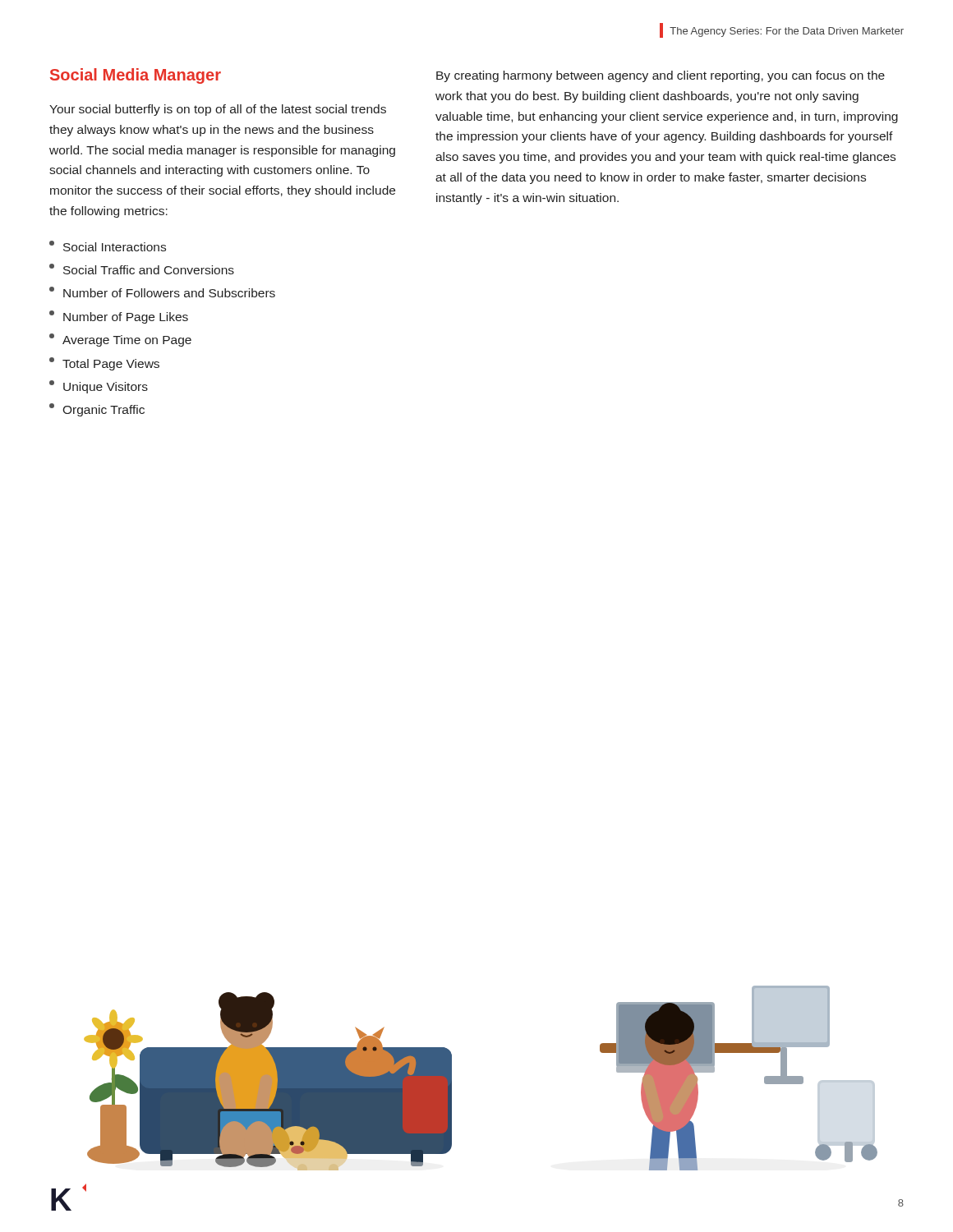This screenshot has height=1232, width=953.
Task: Locate the list item with the text "Average Time on Page"
Action: (x=121, y=340)
